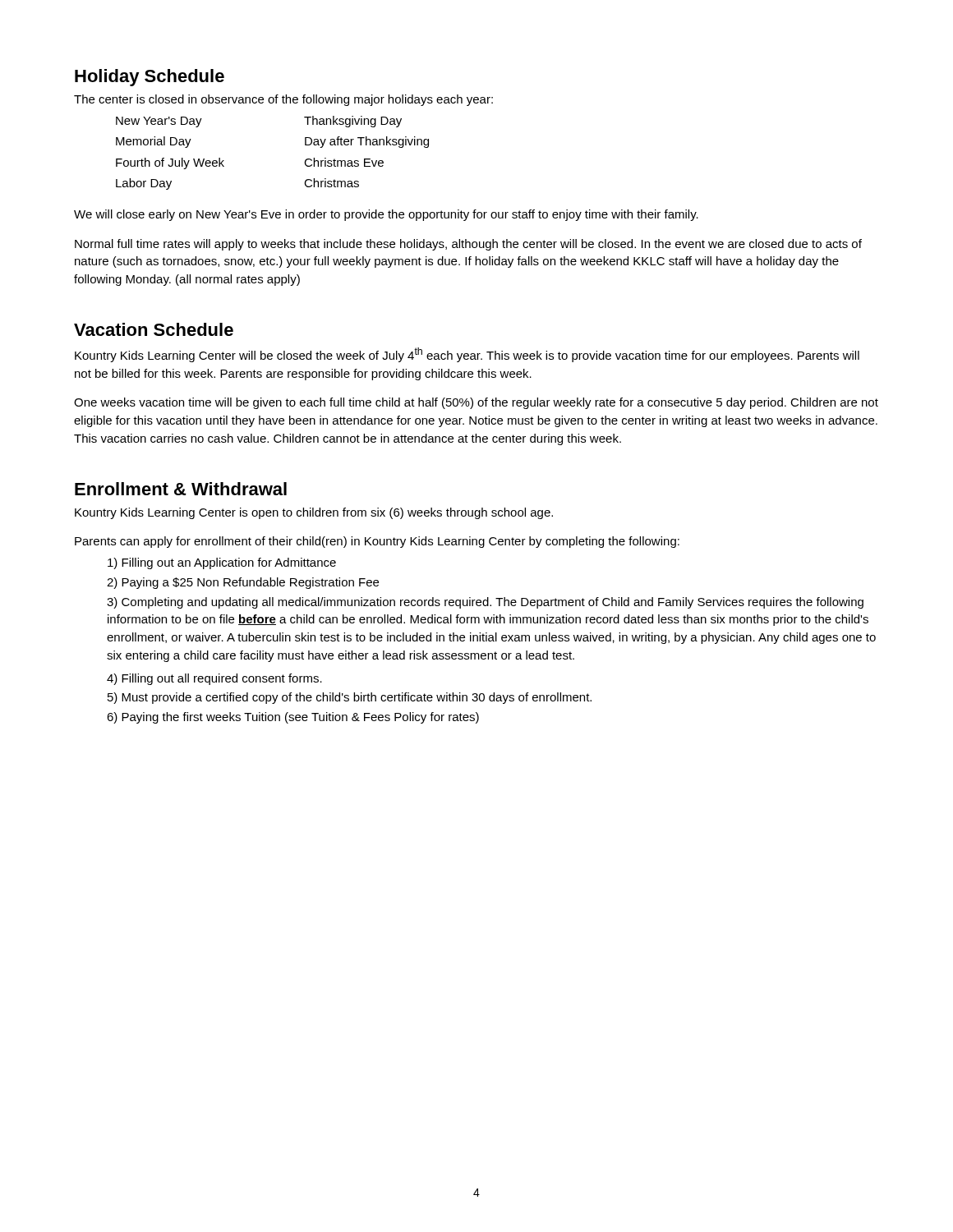This screenshot has width=953, height=1232.
Task: Locate the region starting "Kountry Kids Learning Center is open to"
Action: click(314, 512)
